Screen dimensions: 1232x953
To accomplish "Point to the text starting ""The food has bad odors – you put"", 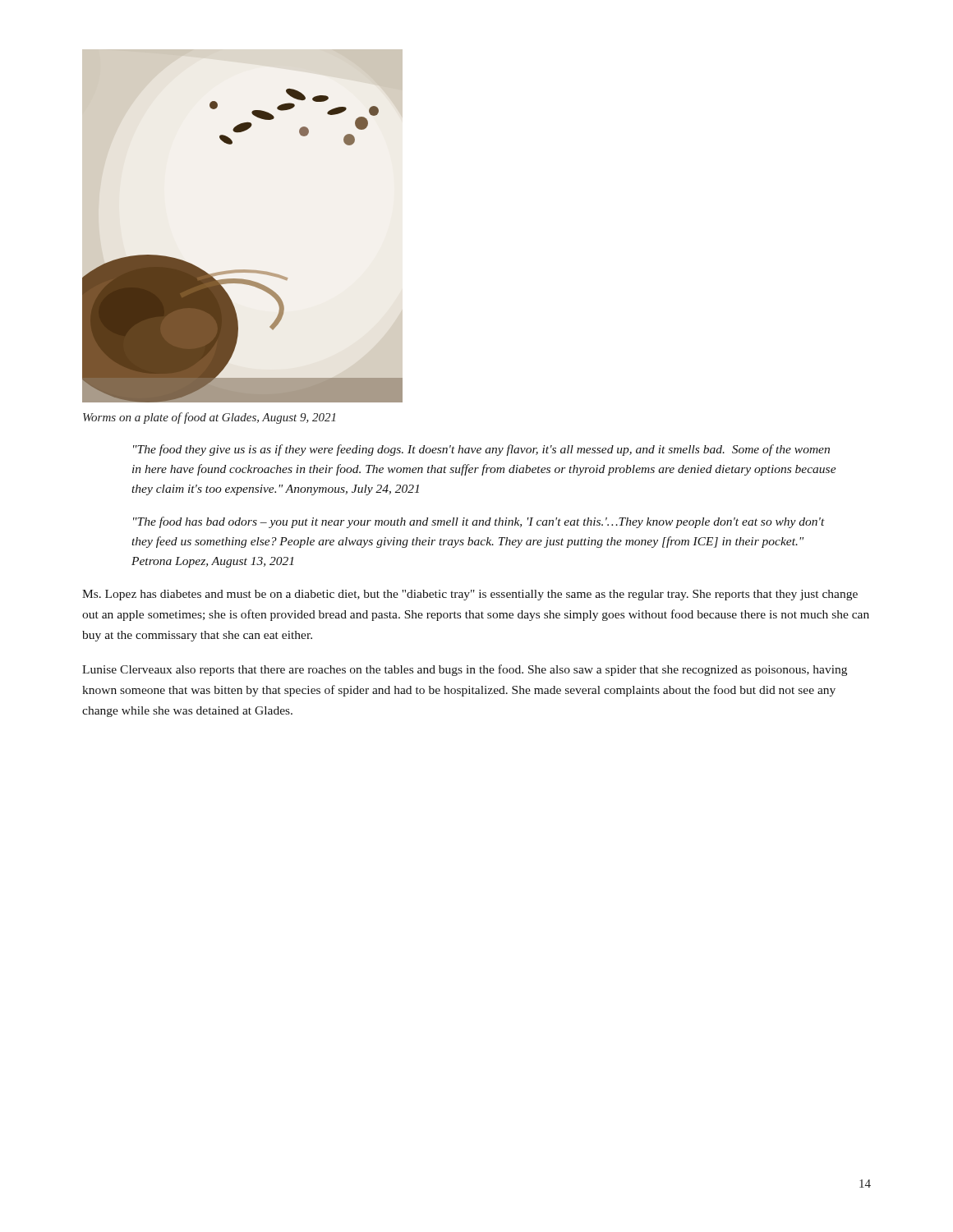I will pyautogui.click(x=478, y=541).
